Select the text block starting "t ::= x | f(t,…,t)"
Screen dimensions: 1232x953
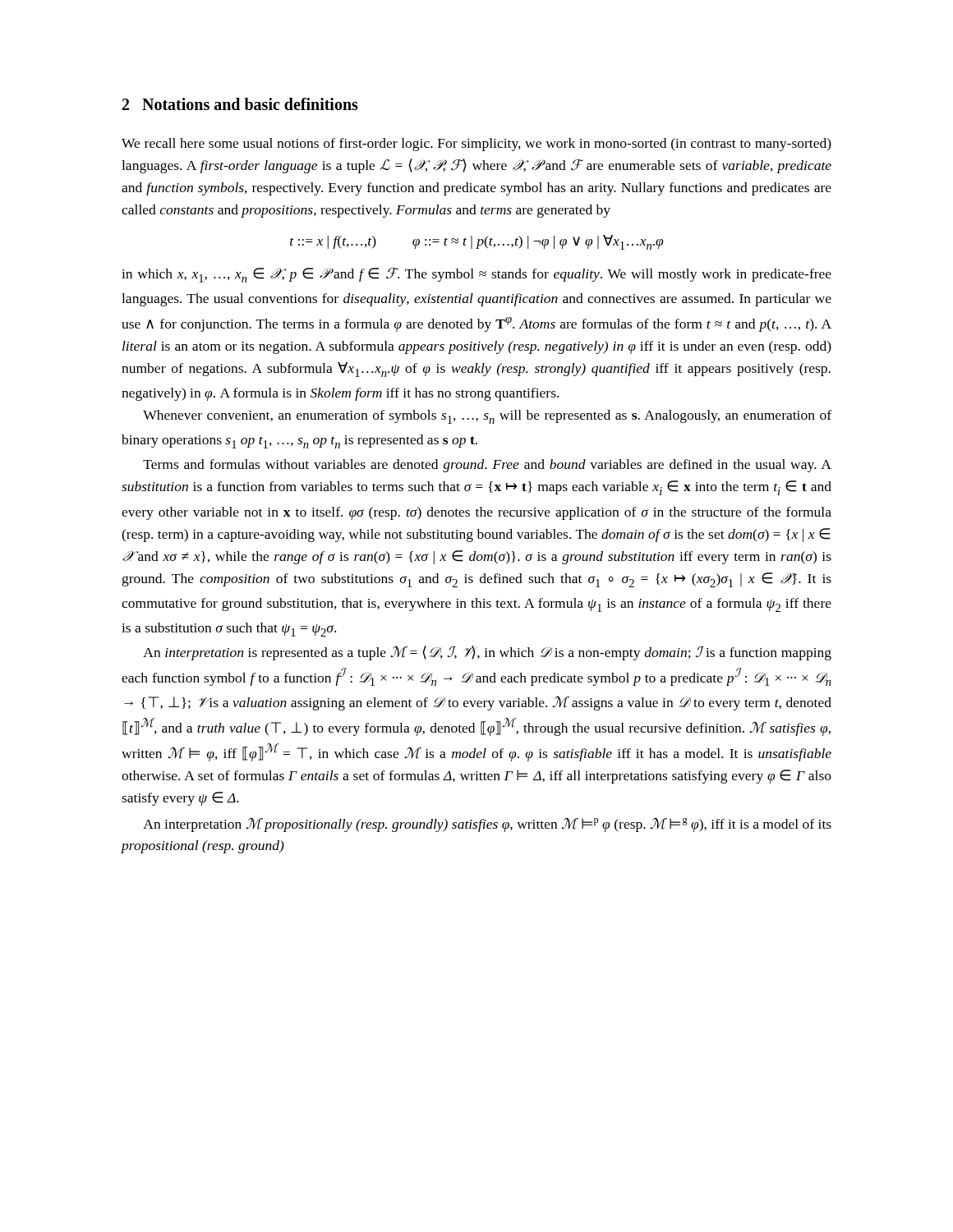pos(476,242)
